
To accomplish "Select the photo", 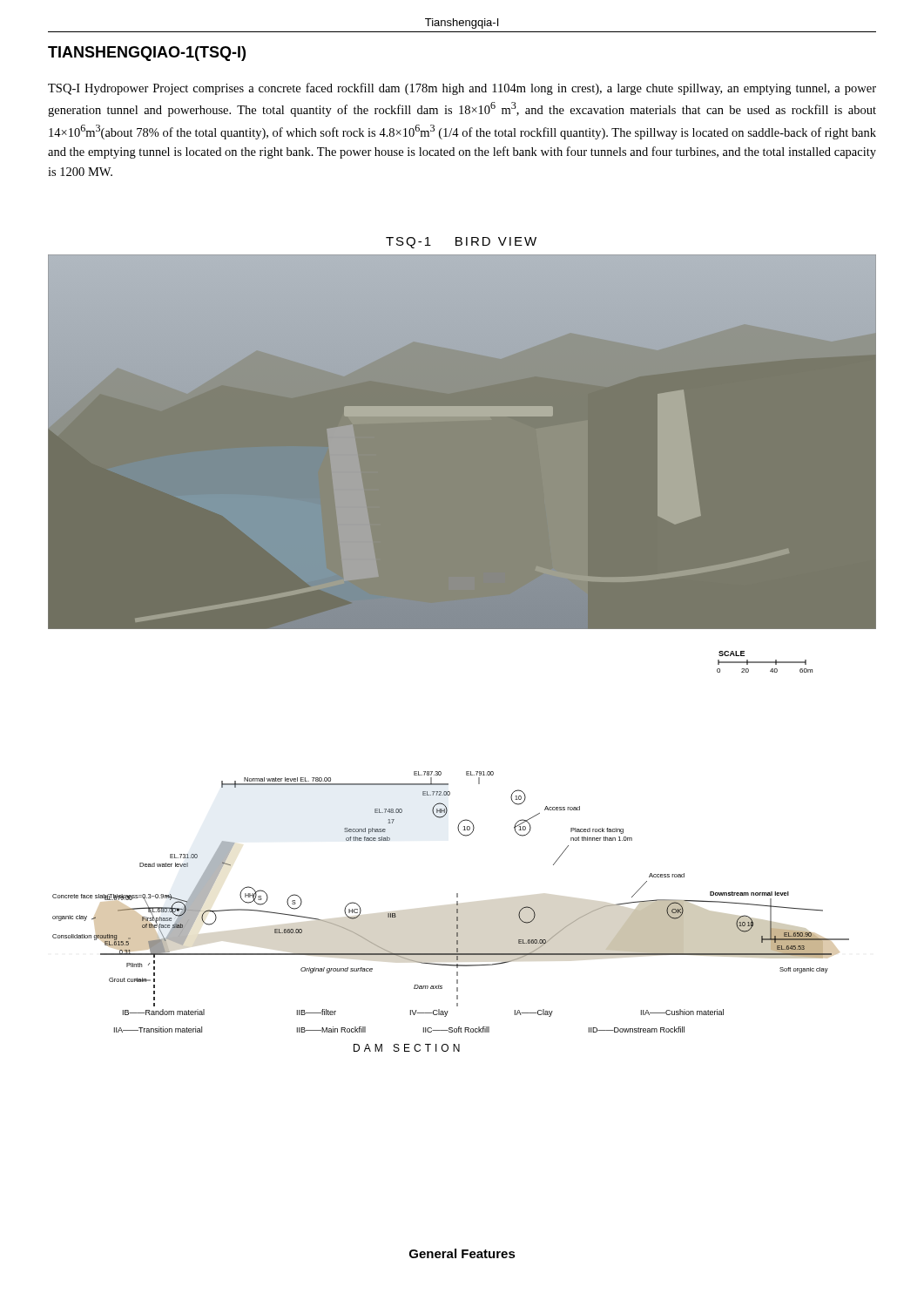I will (462, 442).
